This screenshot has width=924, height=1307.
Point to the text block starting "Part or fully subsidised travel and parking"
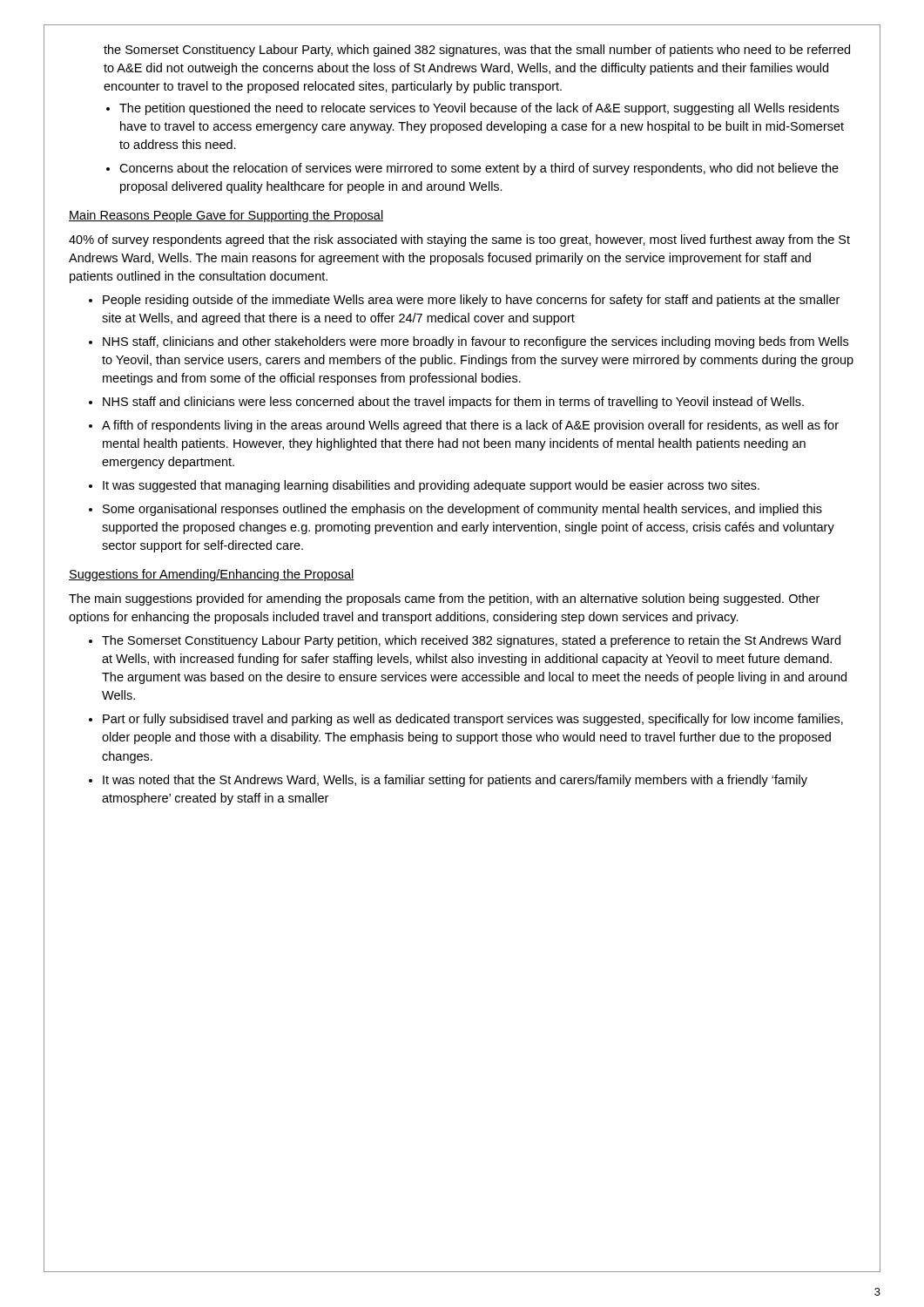click(473, 738)
